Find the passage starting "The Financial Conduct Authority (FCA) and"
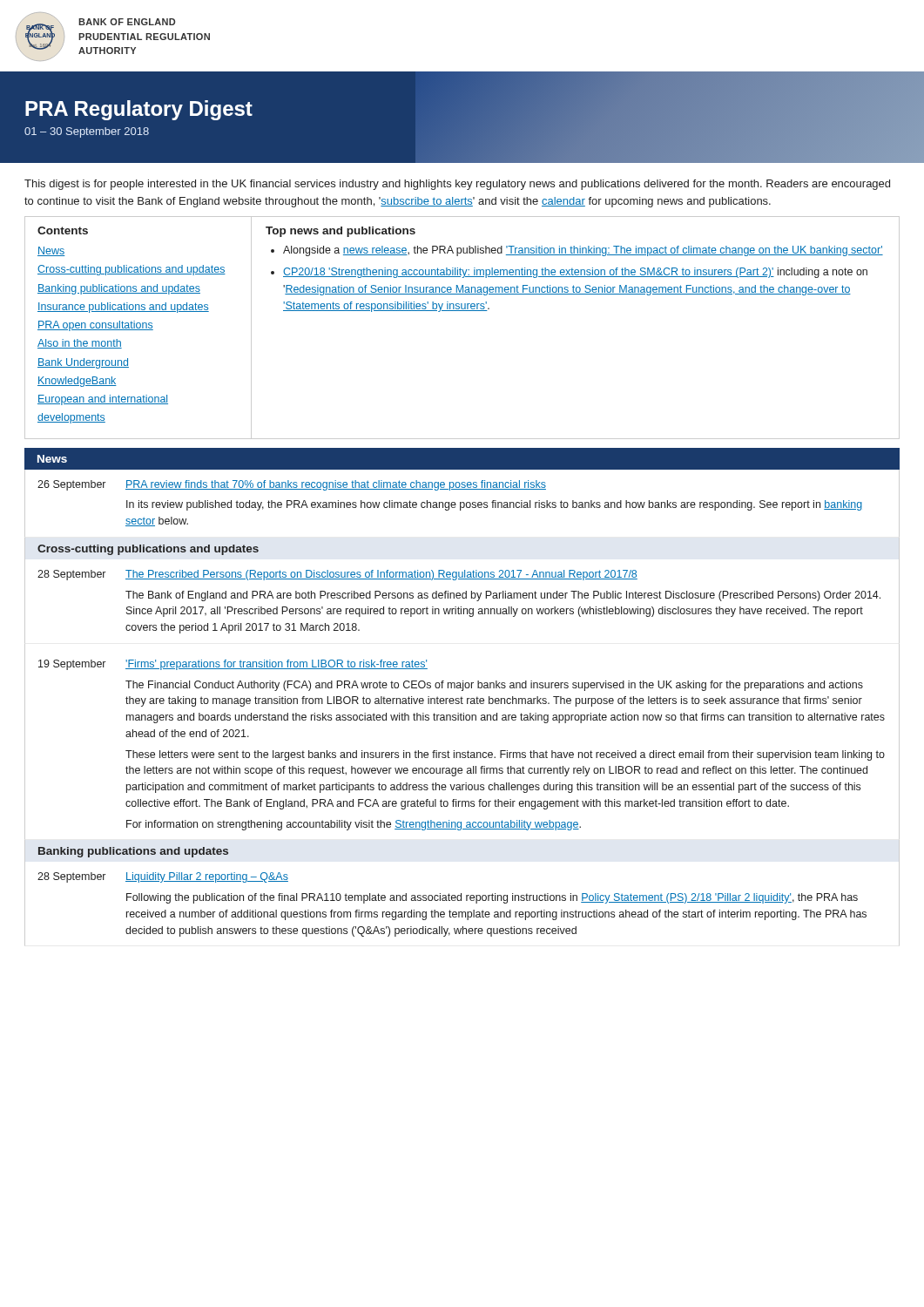Image resolution: width=924 pixels, height=1307 pixels. [x=505, y=709]
